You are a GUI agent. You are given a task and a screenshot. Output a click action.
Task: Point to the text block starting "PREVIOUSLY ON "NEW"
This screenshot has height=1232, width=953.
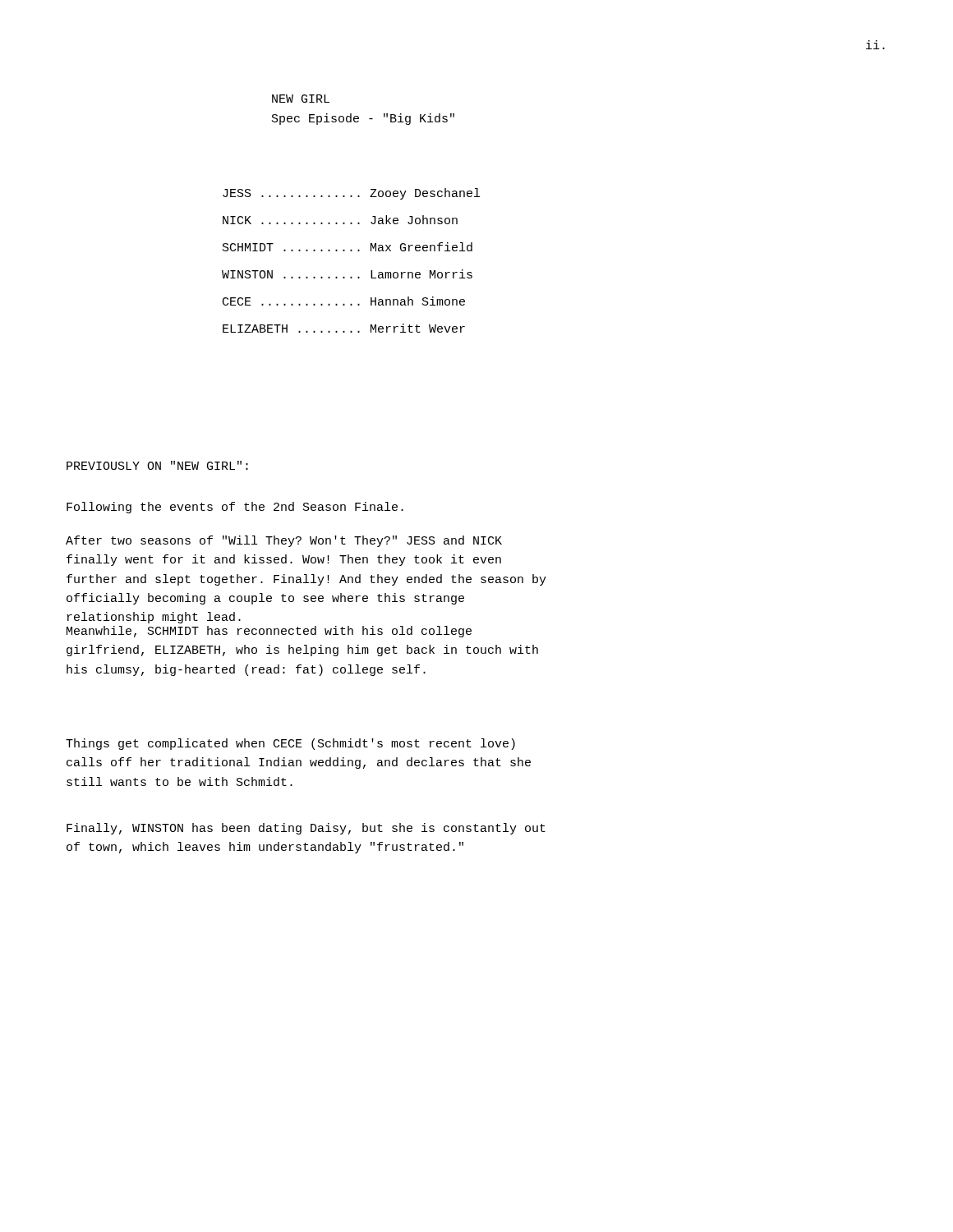click(158, 467)
